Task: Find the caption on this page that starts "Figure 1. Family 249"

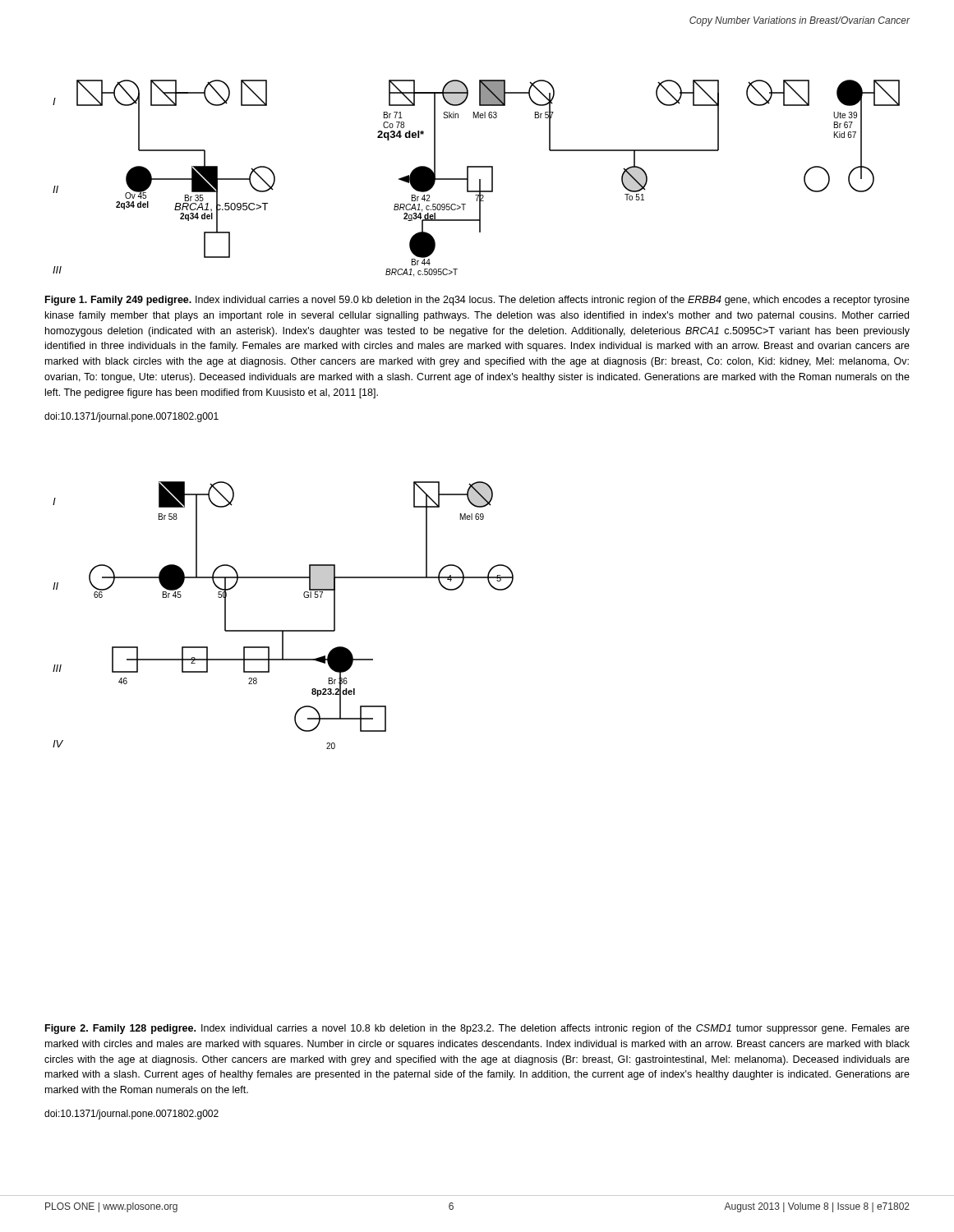Action: 477,357
